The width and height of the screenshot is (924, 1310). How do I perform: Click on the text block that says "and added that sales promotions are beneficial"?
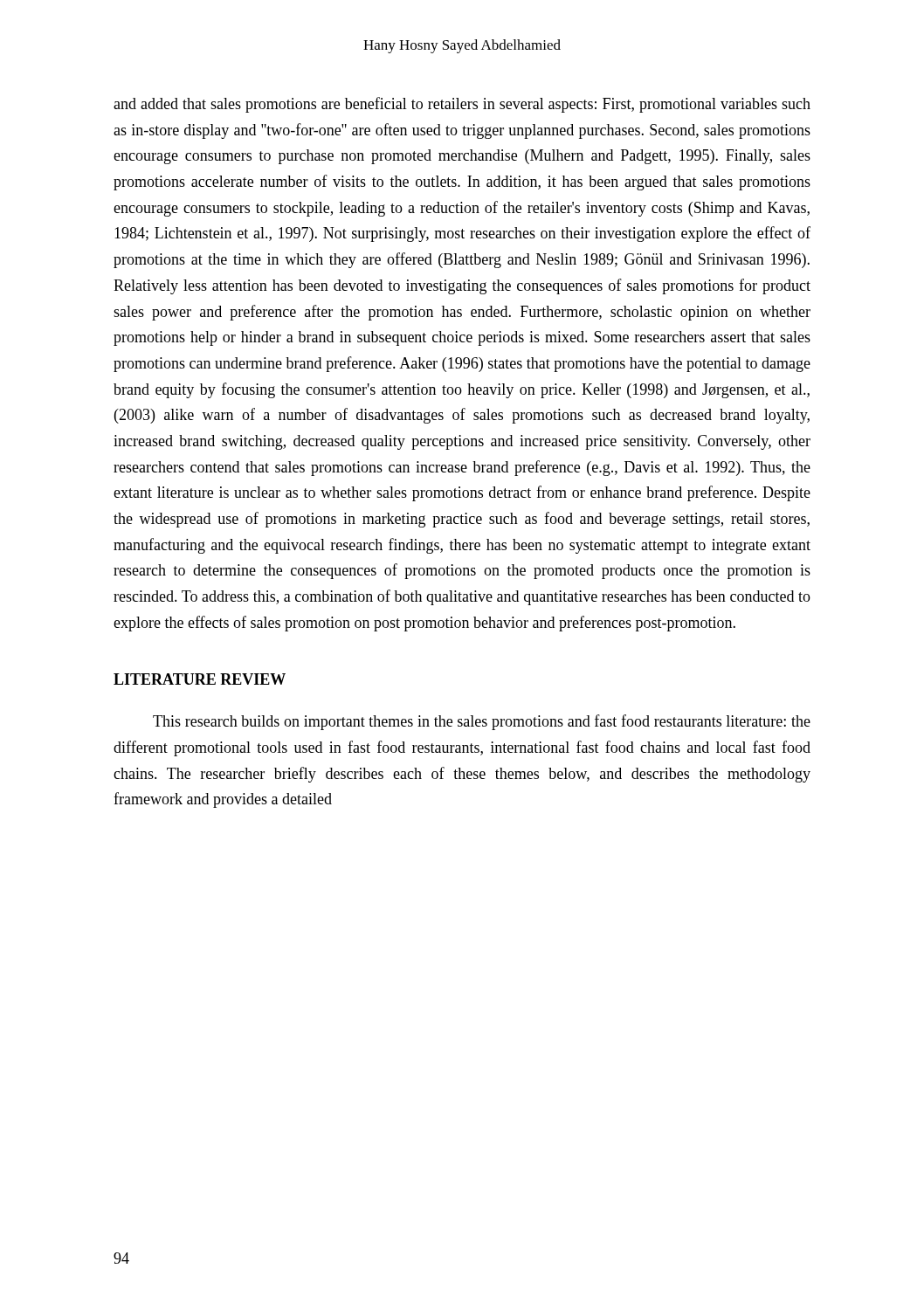(462, 363)
